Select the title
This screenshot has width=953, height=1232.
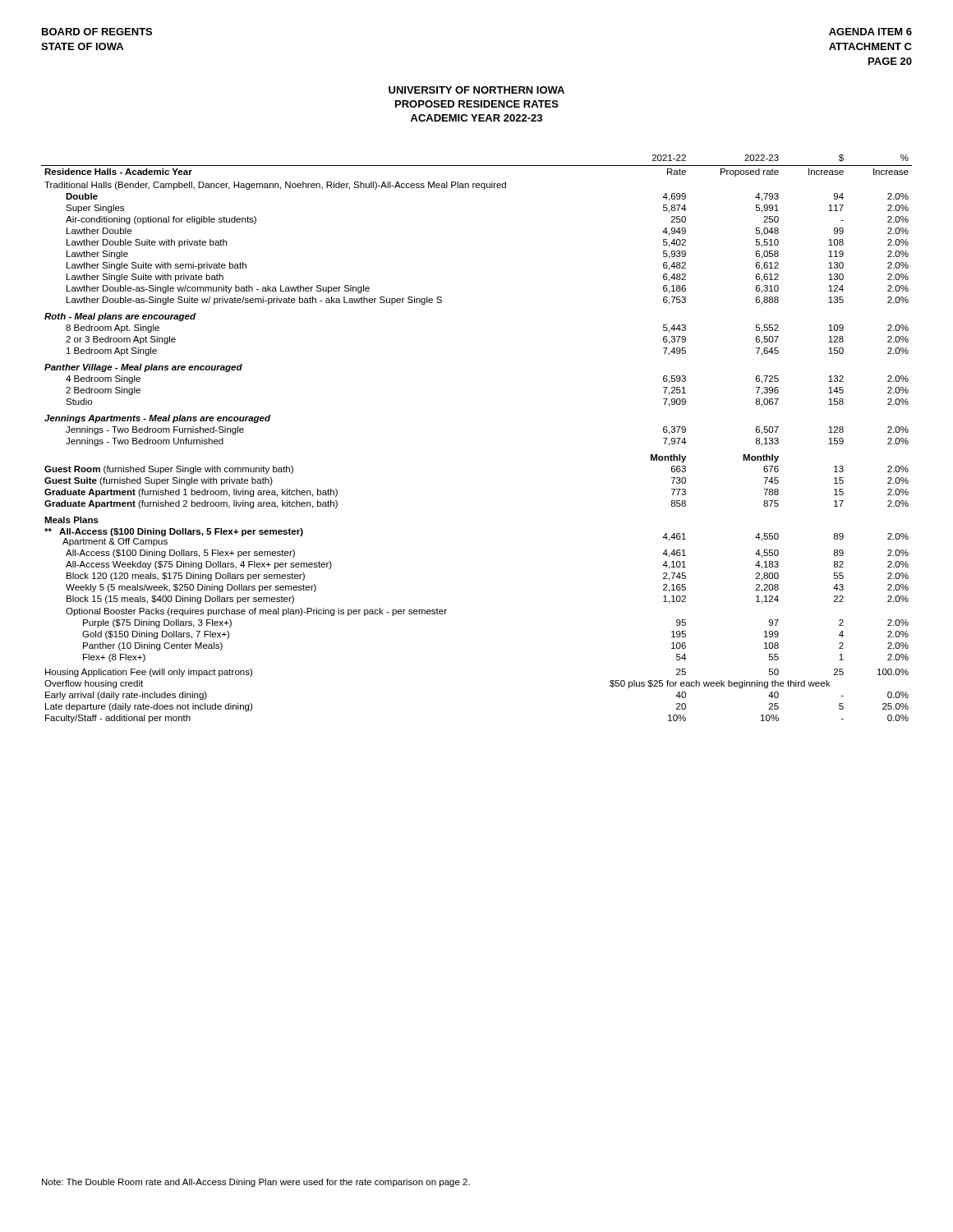tap(476, 104)
